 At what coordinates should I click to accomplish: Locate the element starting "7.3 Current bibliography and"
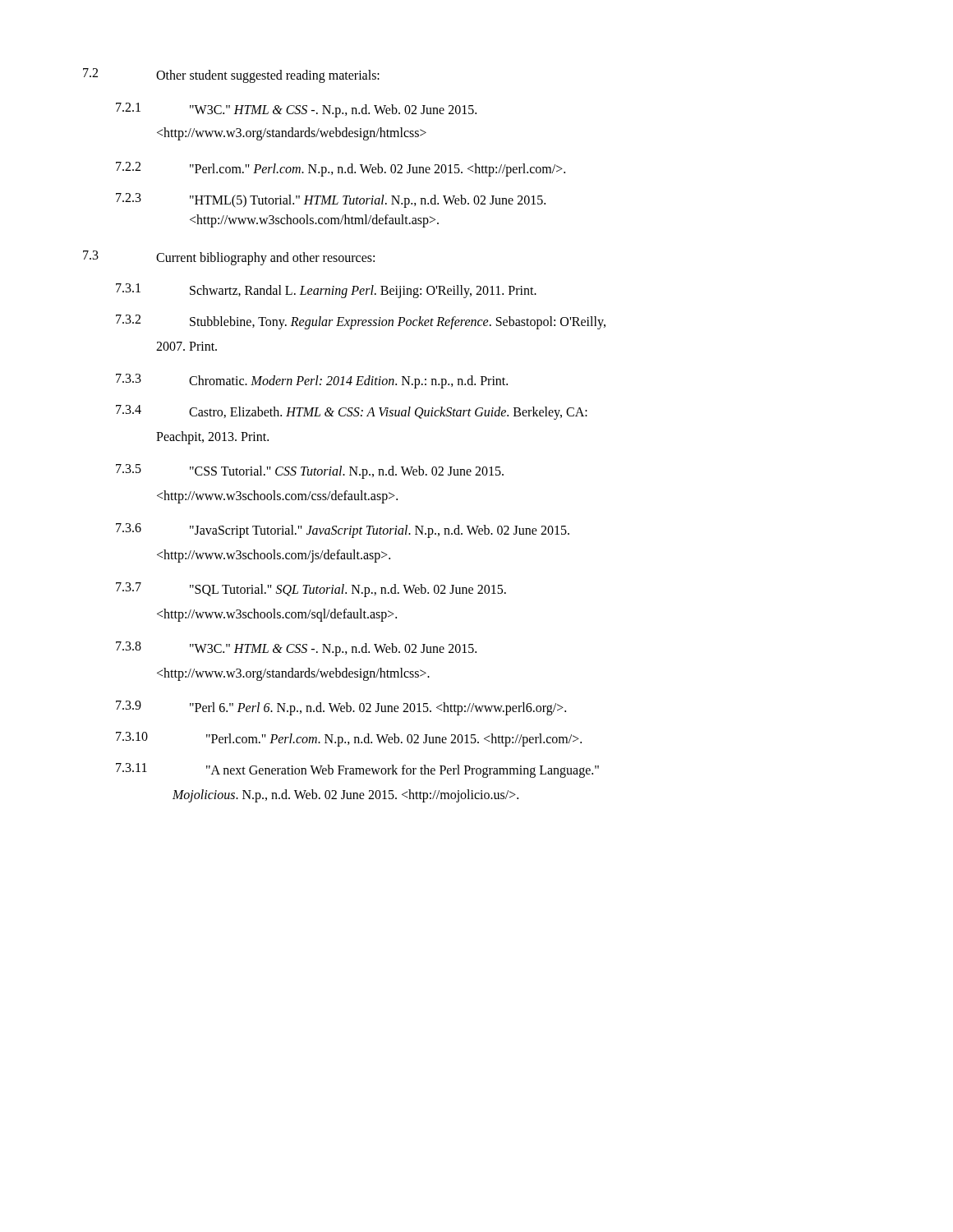(x=229, y=258)
